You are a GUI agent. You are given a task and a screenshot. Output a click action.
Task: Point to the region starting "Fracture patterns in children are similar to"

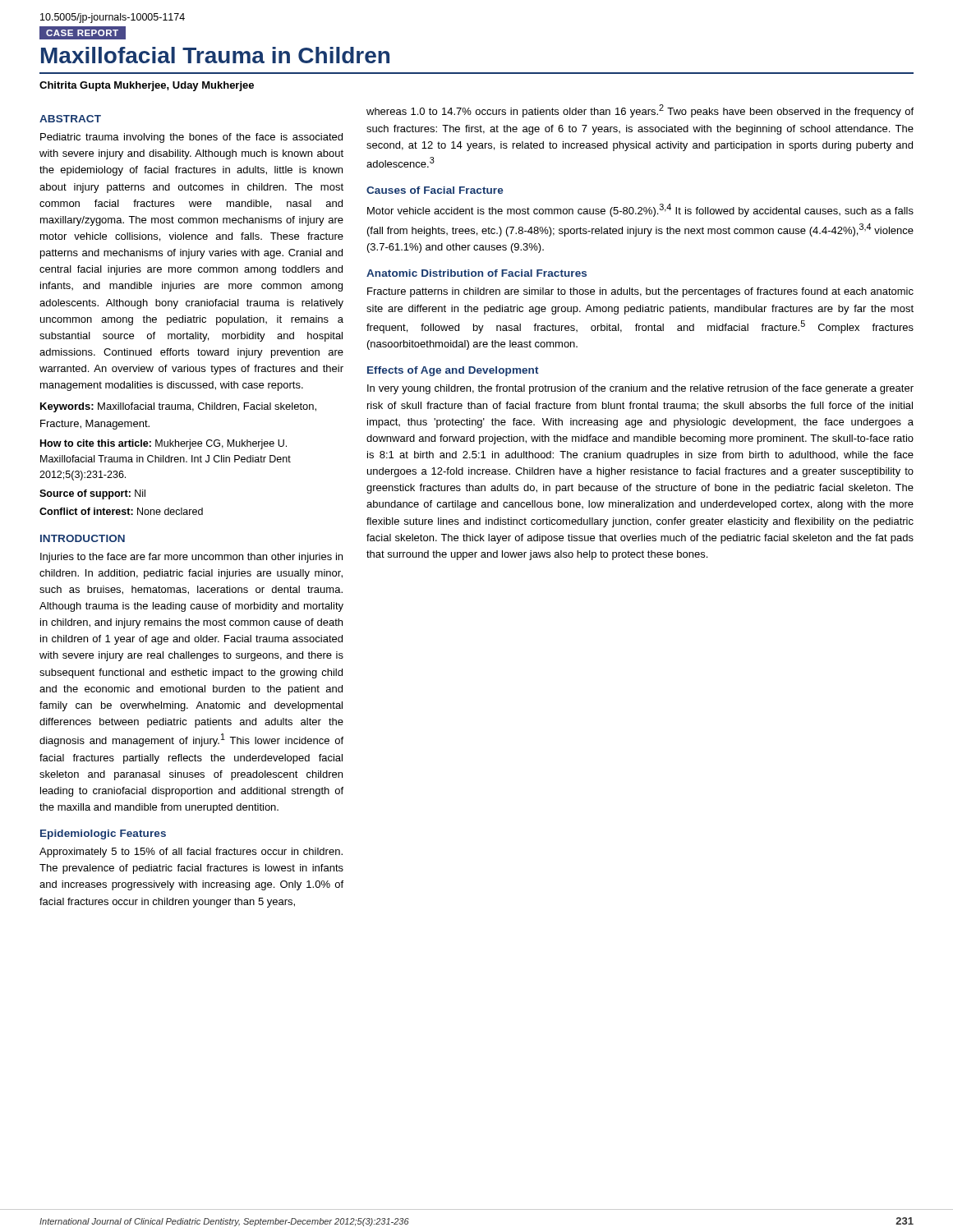640,318
